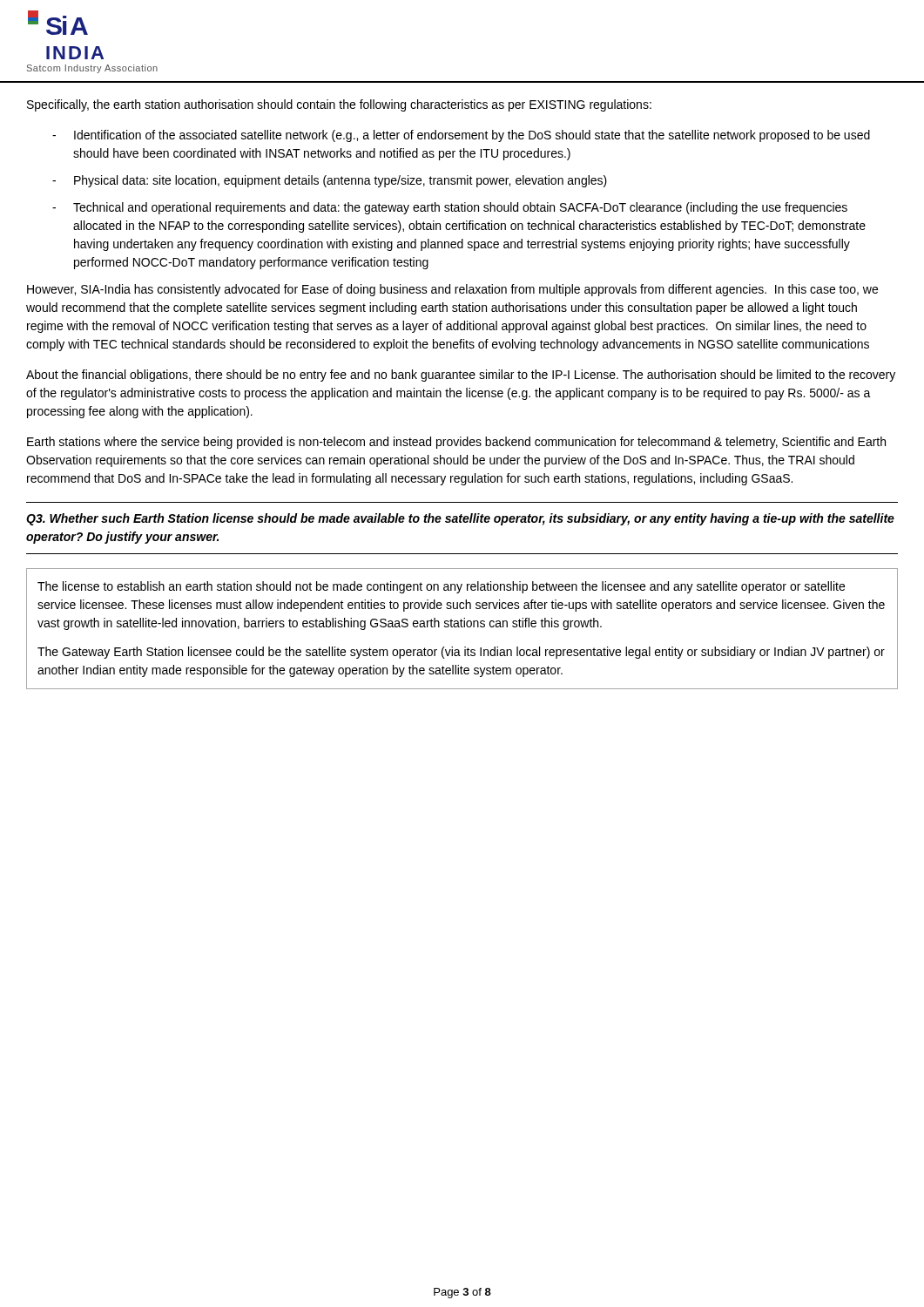Click on the text block that reads "About the financial"

(x=461, y=393)
